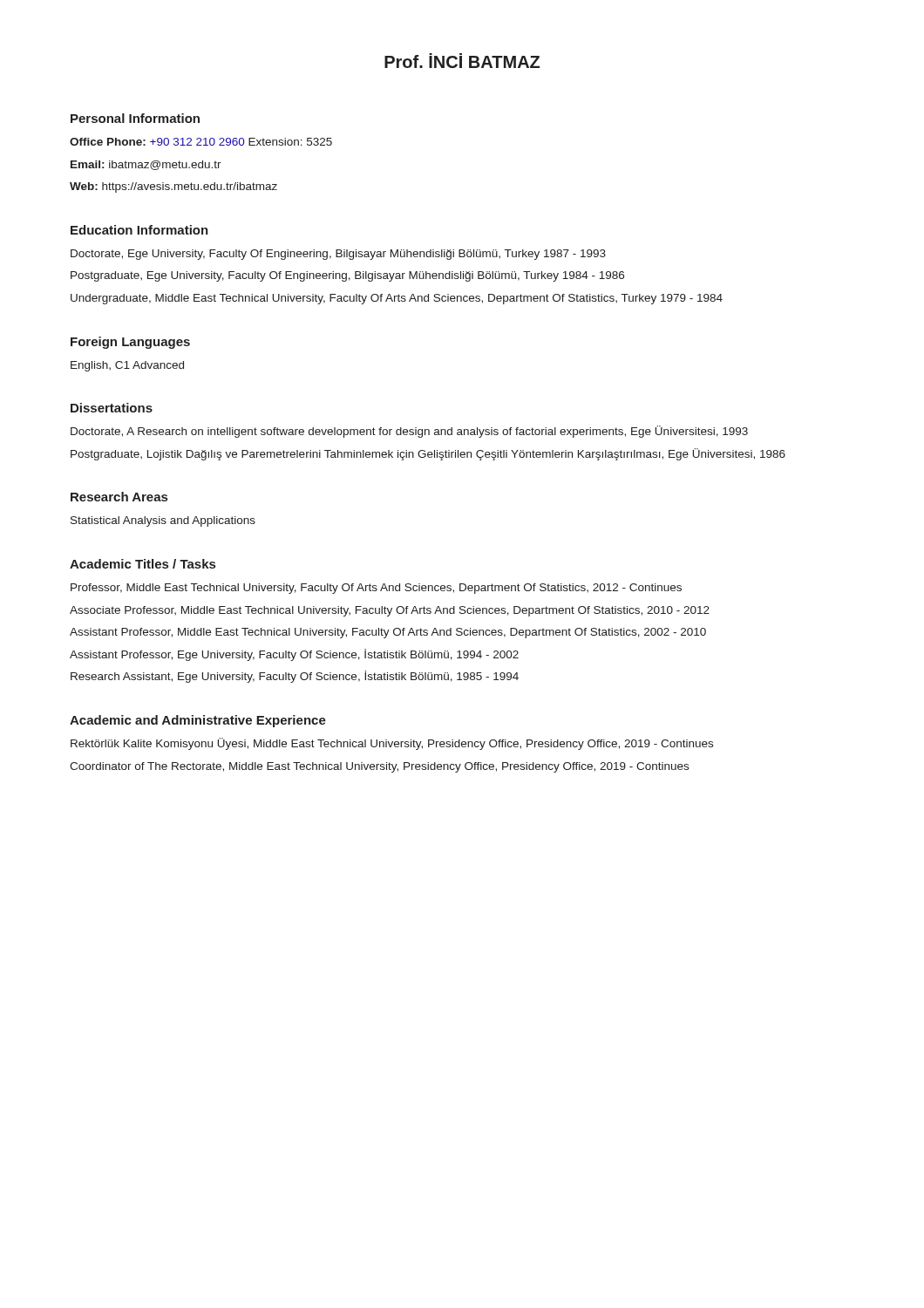924x1308 pixels.
Task: Click on the text starting "Rektörlük Kalite Komisyonu Üyesi, Middle East Technical University,"
Action: 392,743
